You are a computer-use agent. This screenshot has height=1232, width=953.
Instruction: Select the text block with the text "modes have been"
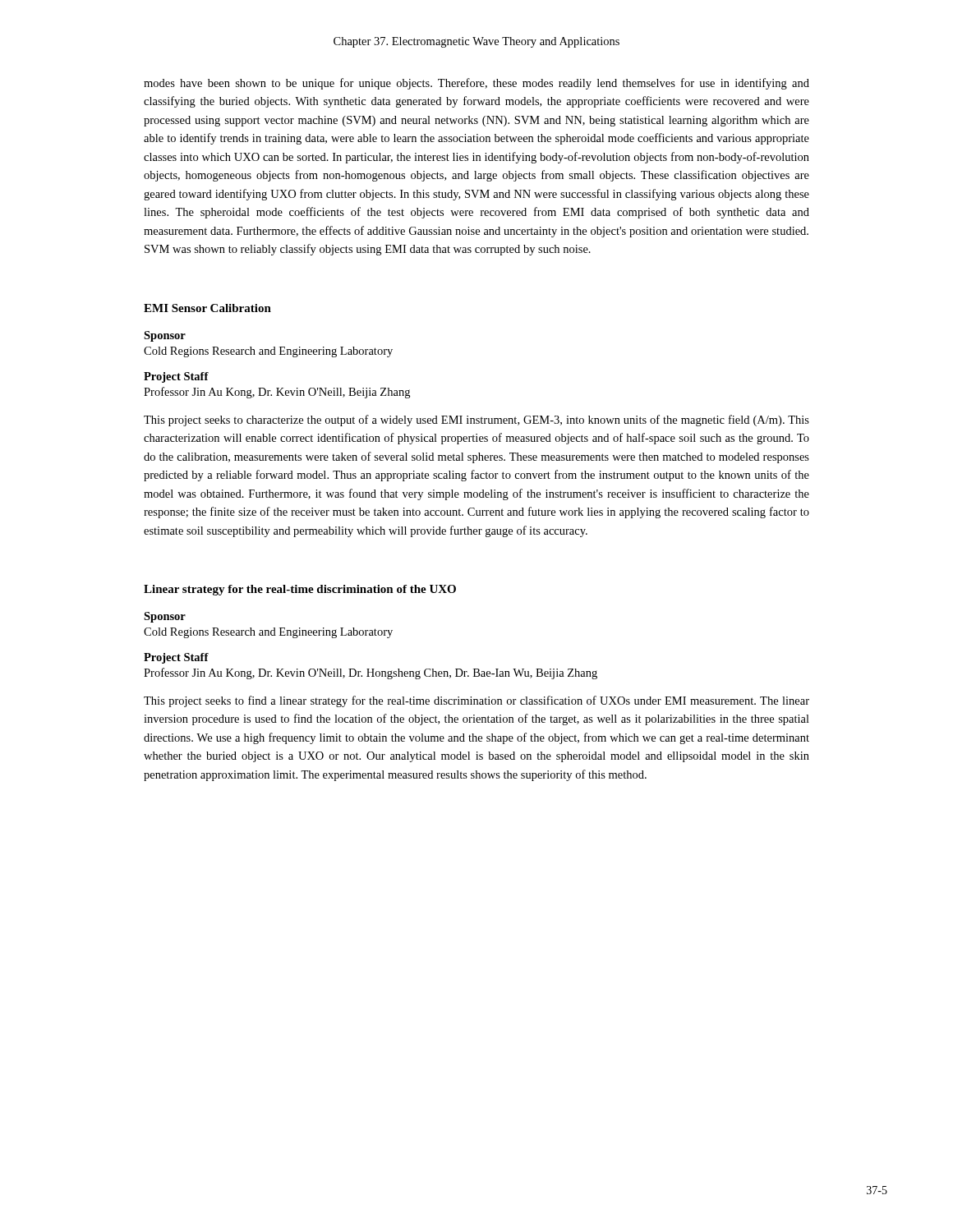tap(476, 166)
